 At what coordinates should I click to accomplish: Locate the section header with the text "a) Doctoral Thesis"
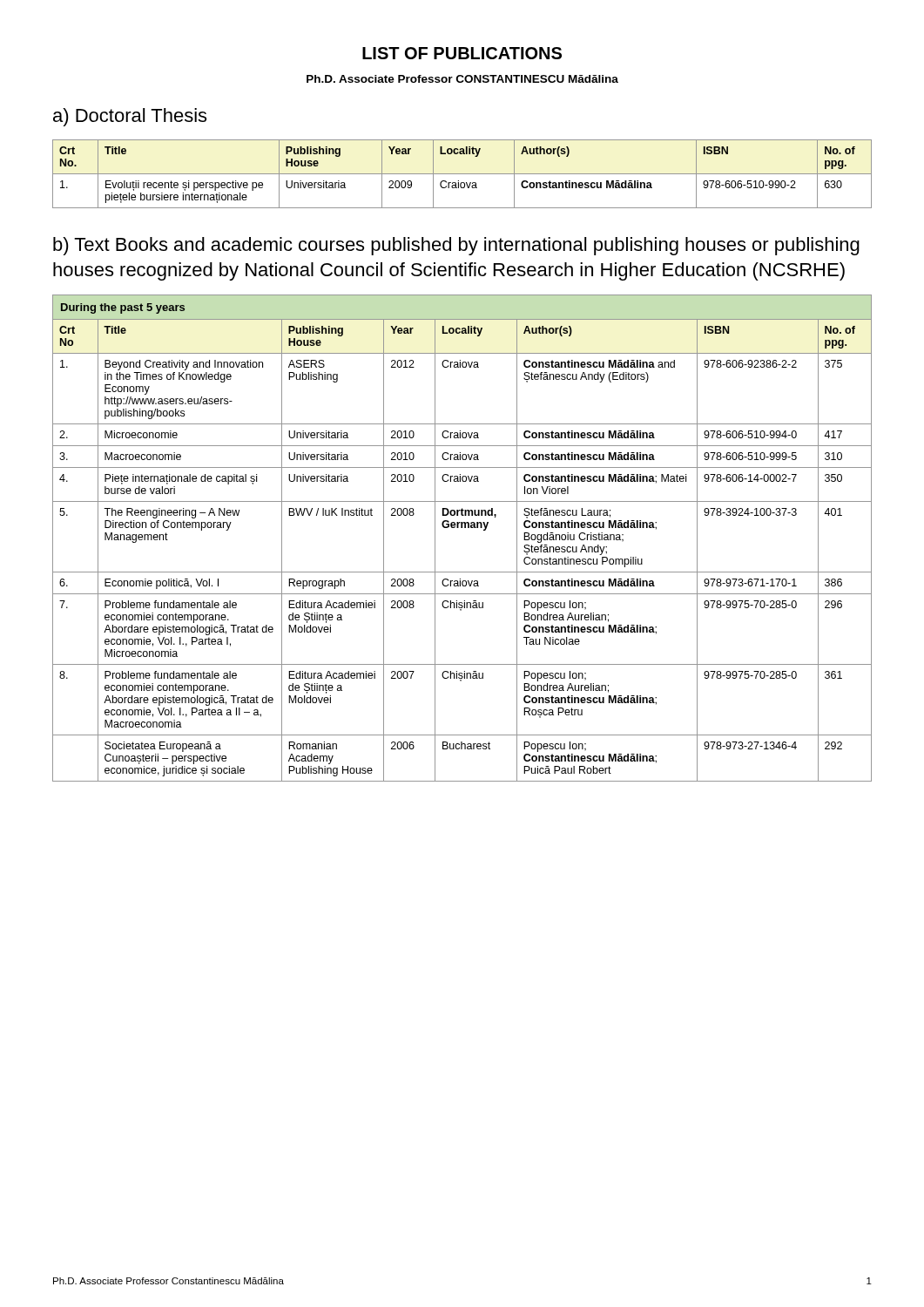pyautogui.click(x=130, y=115)
